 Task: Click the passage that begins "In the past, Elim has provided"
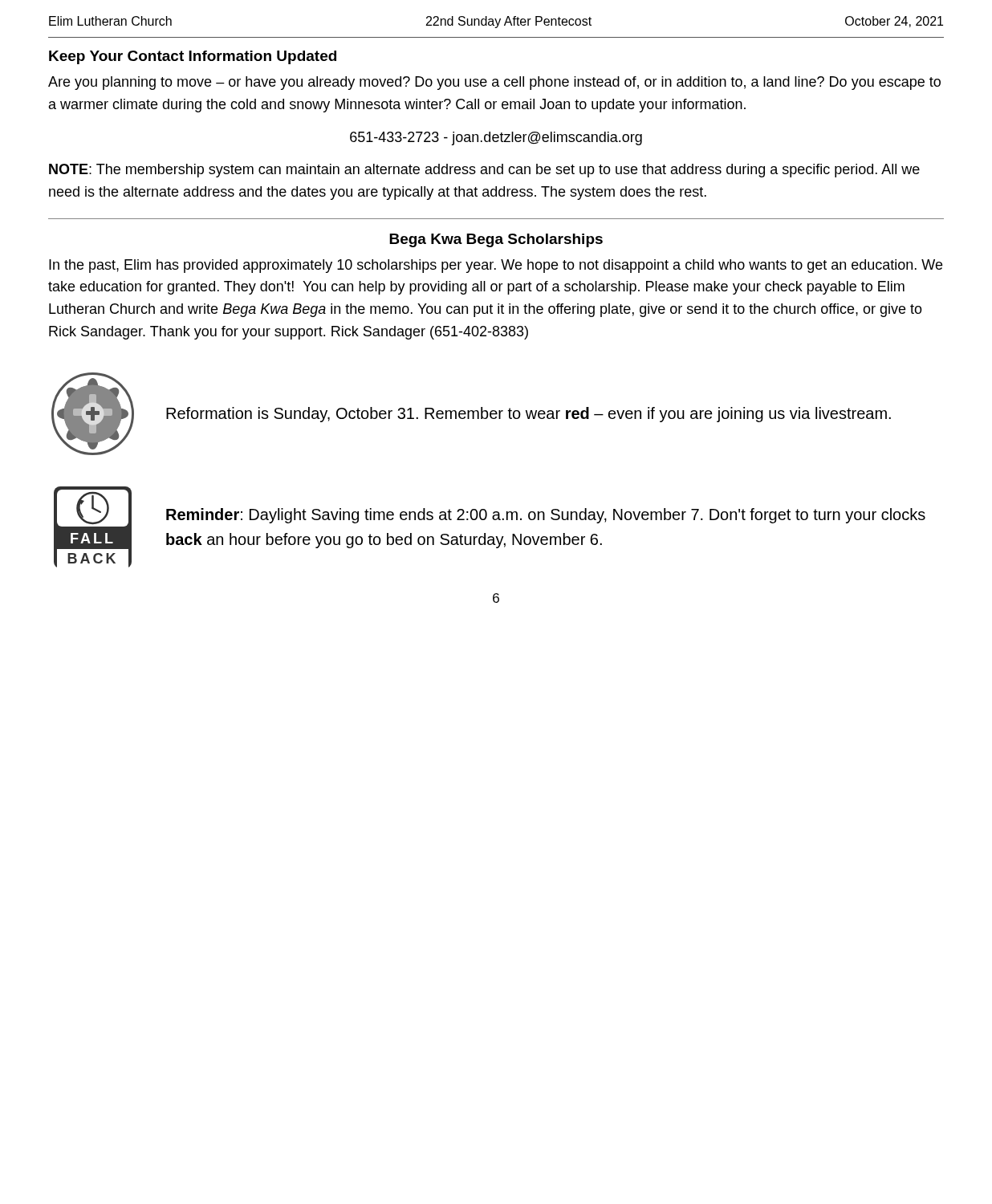496,298
